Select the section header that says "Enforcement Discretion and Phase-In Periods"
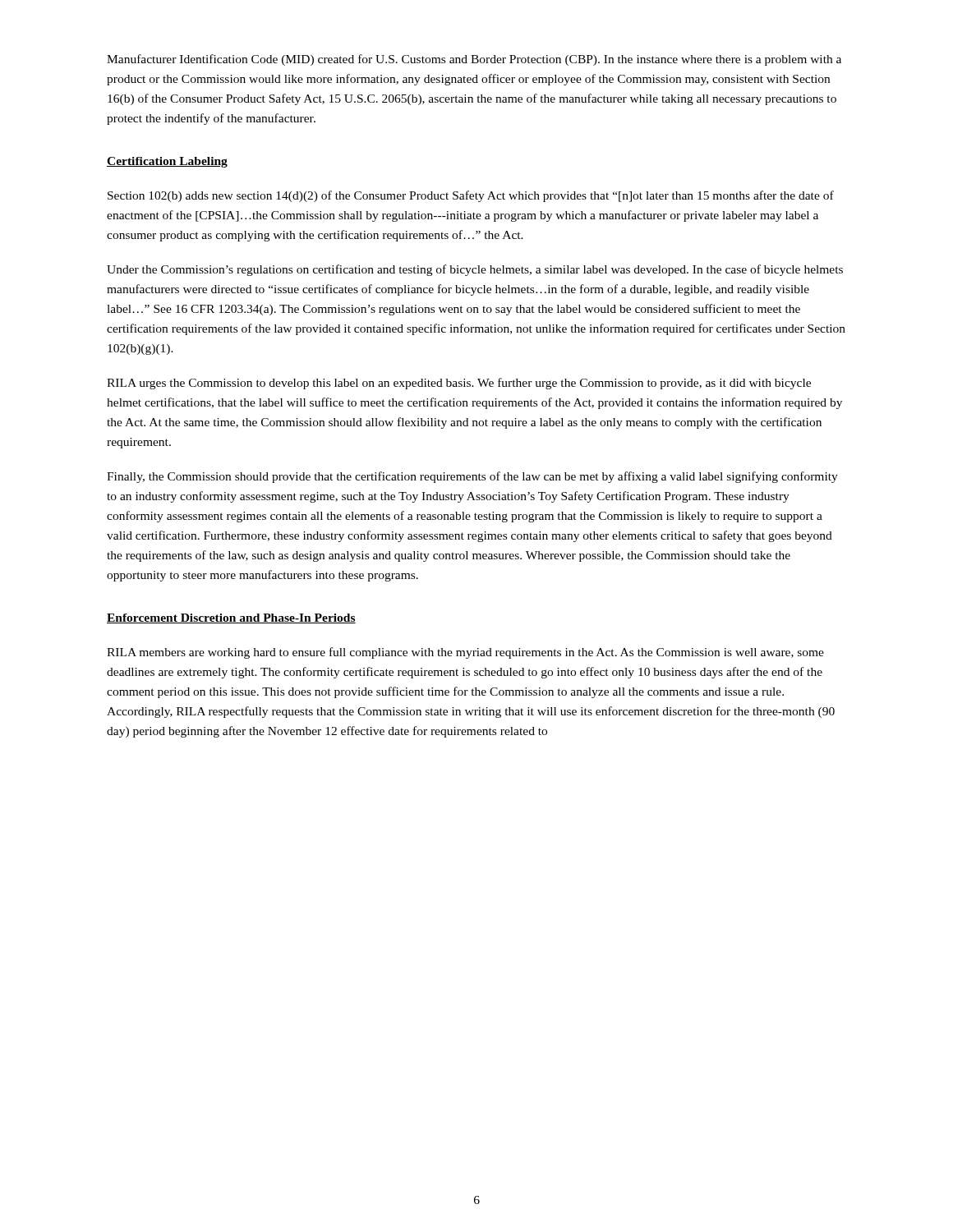Image resolution: width=953 pixels, height=1232 pixels. 231,618
